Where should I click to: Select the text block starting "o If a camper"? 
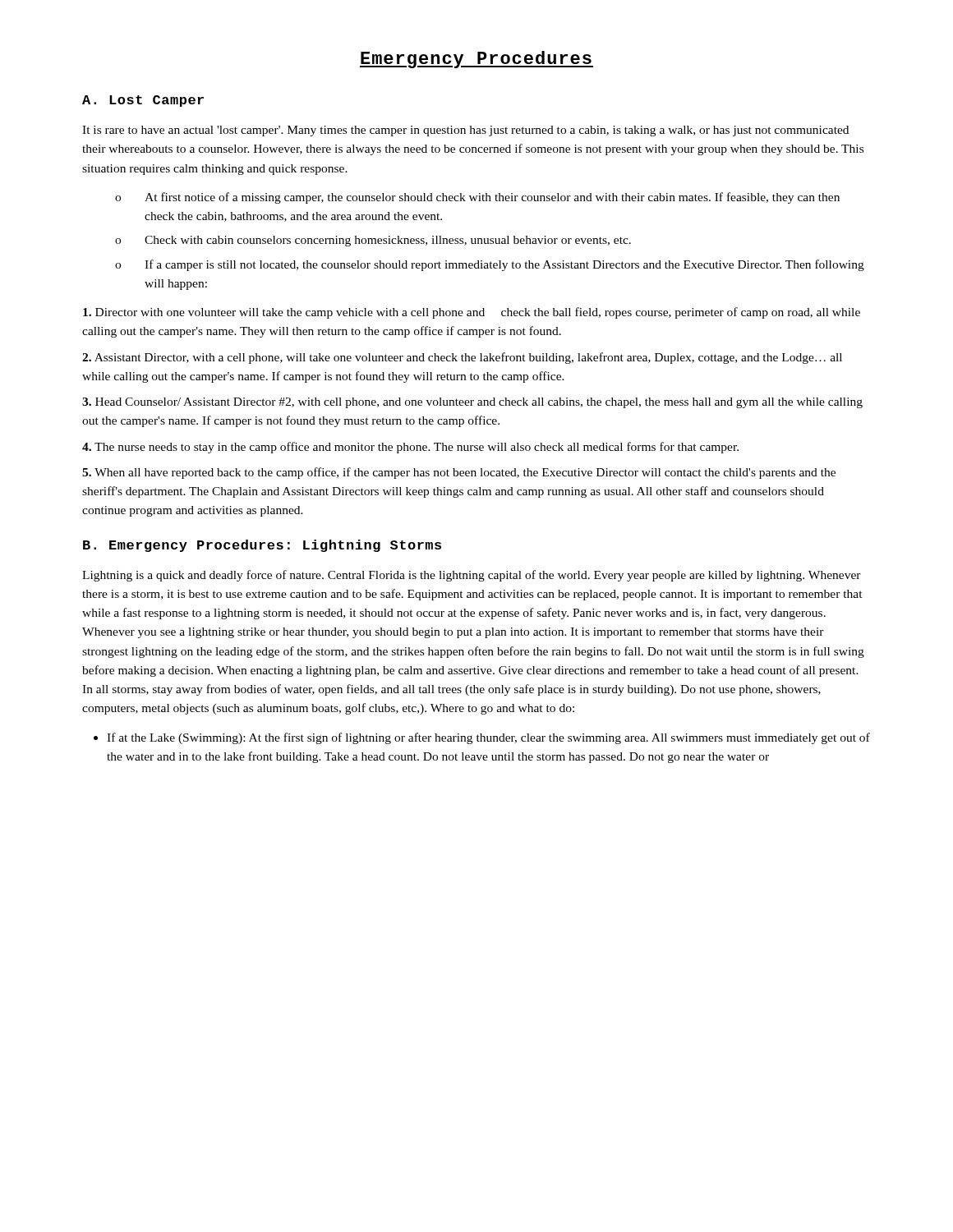pos(493,273)
